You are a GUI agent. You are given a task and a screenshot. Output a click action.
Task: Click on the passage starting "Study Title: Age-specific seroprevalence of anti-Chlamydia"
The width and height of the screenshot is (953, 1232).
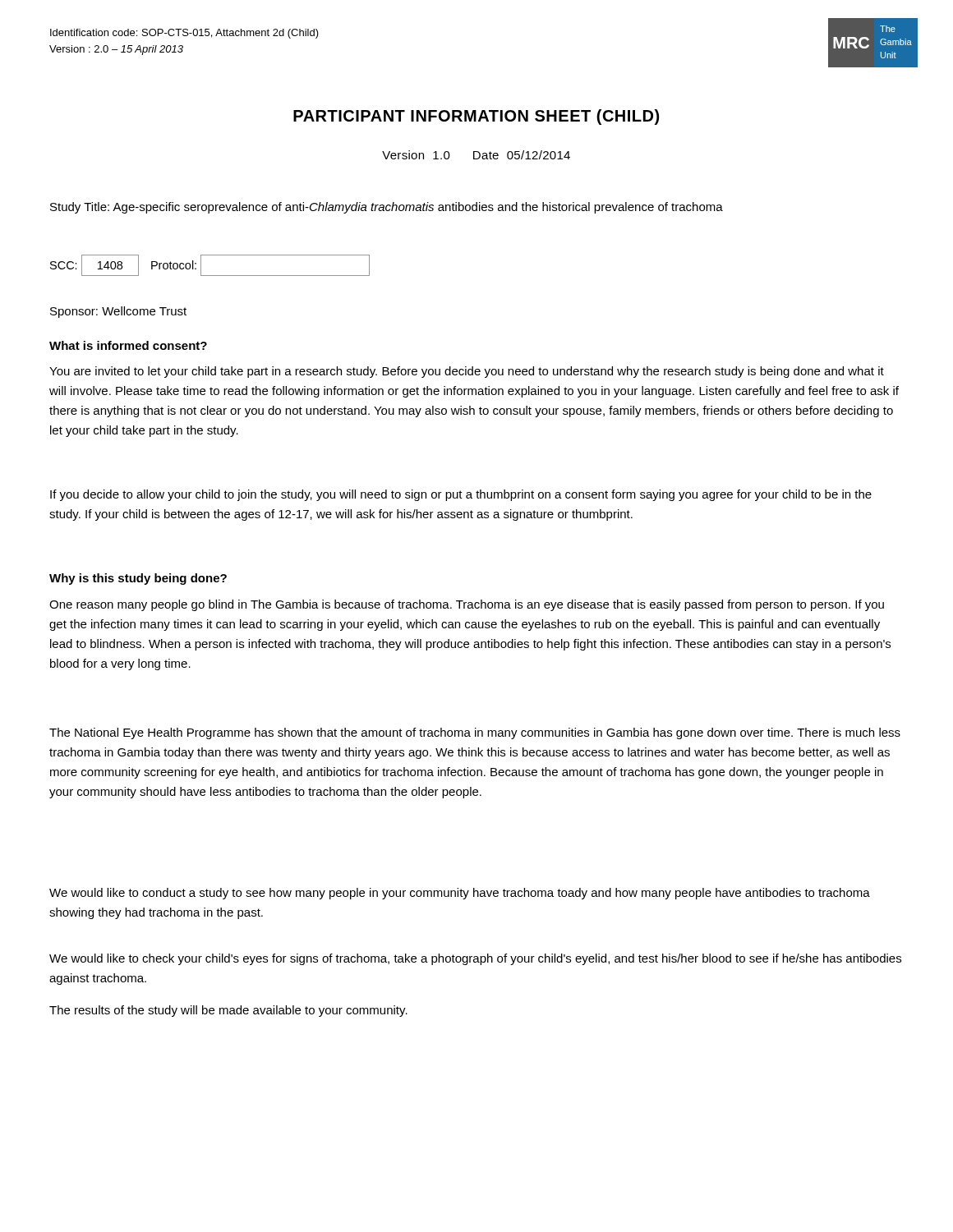point(386,207)
